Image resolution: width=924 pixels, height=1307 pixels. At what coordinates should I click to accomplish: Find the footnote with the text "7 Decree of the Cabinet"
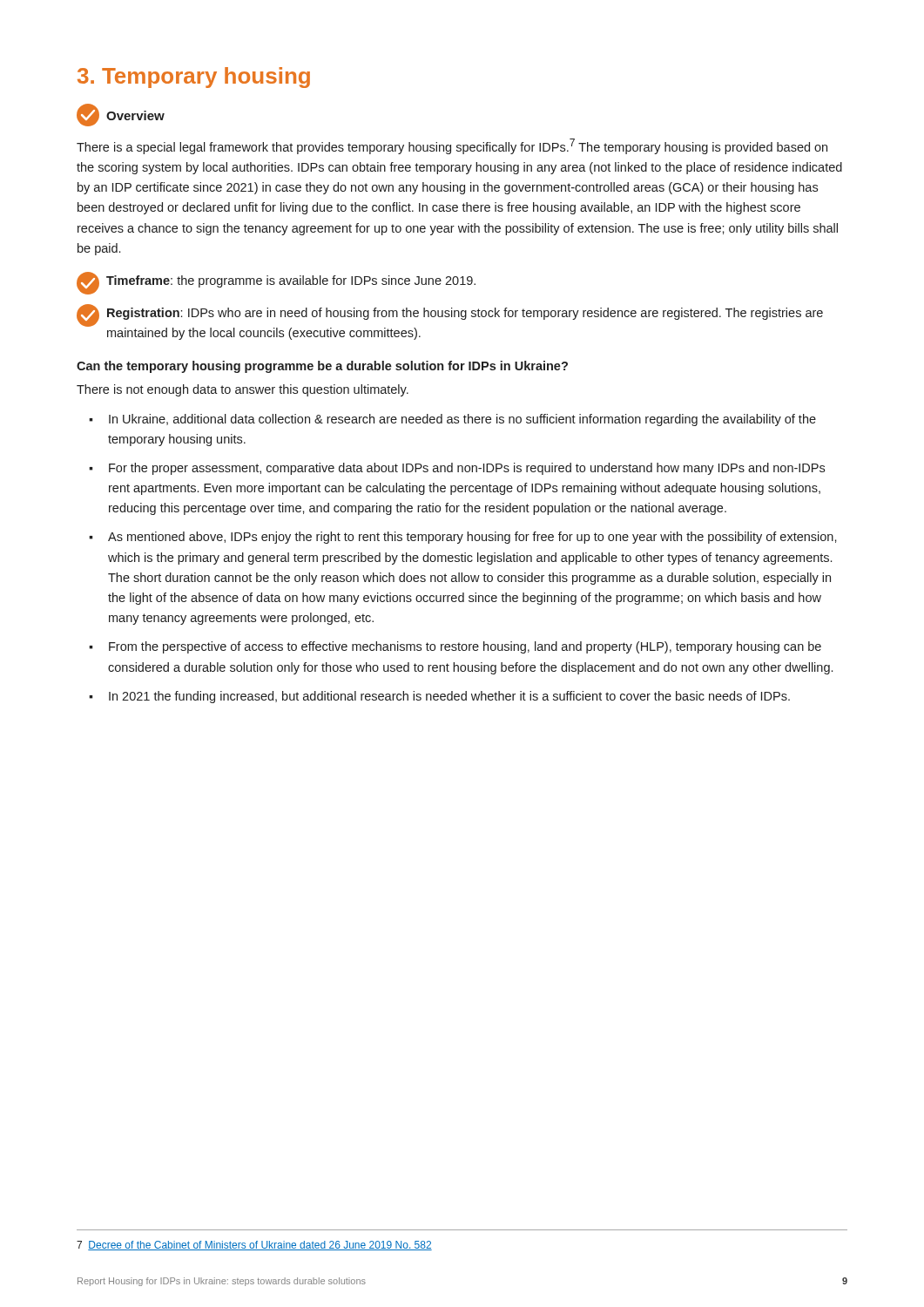[x=254, y=1246]
